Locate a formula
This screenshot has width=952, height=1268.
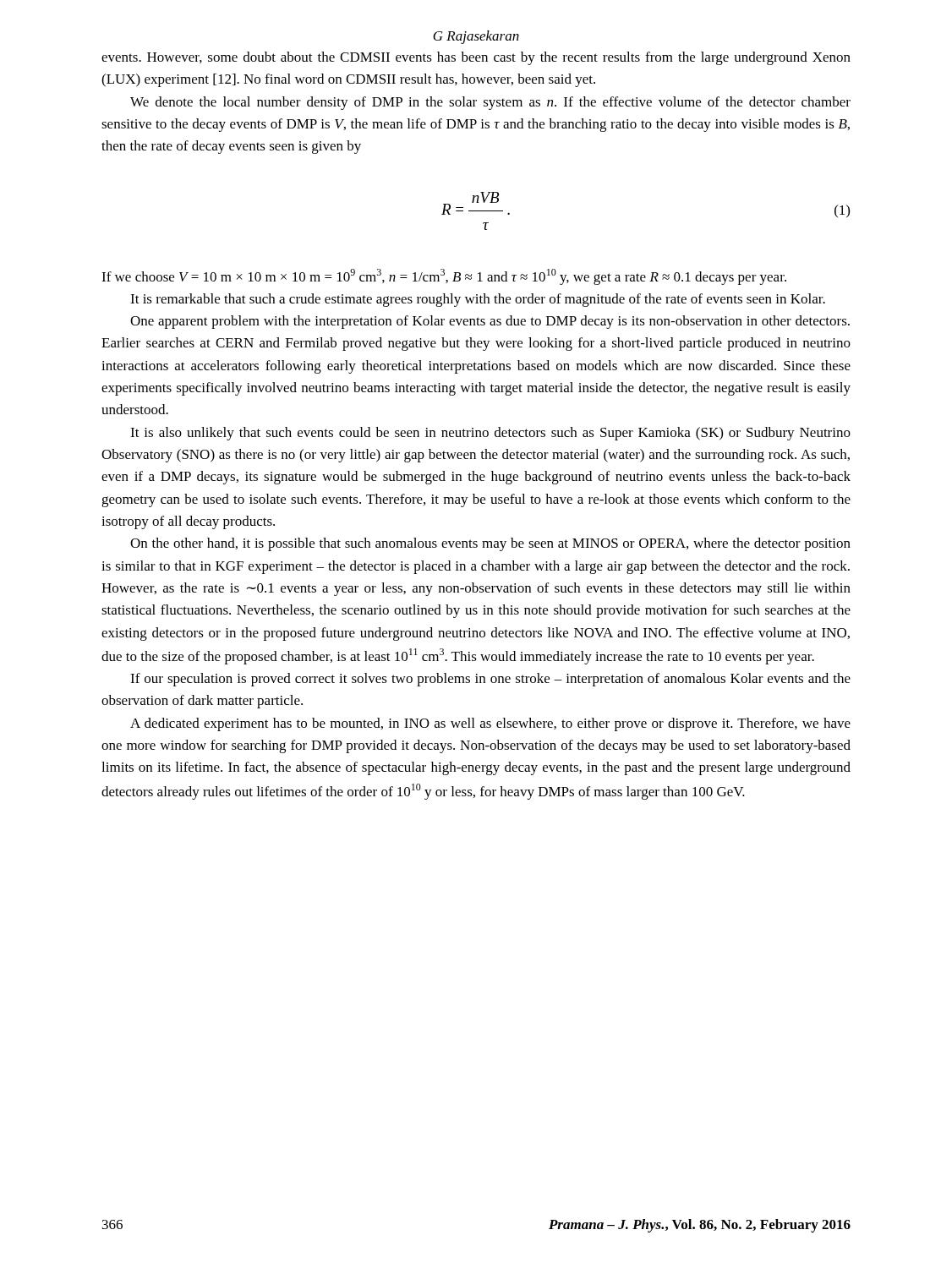[476, 211]
